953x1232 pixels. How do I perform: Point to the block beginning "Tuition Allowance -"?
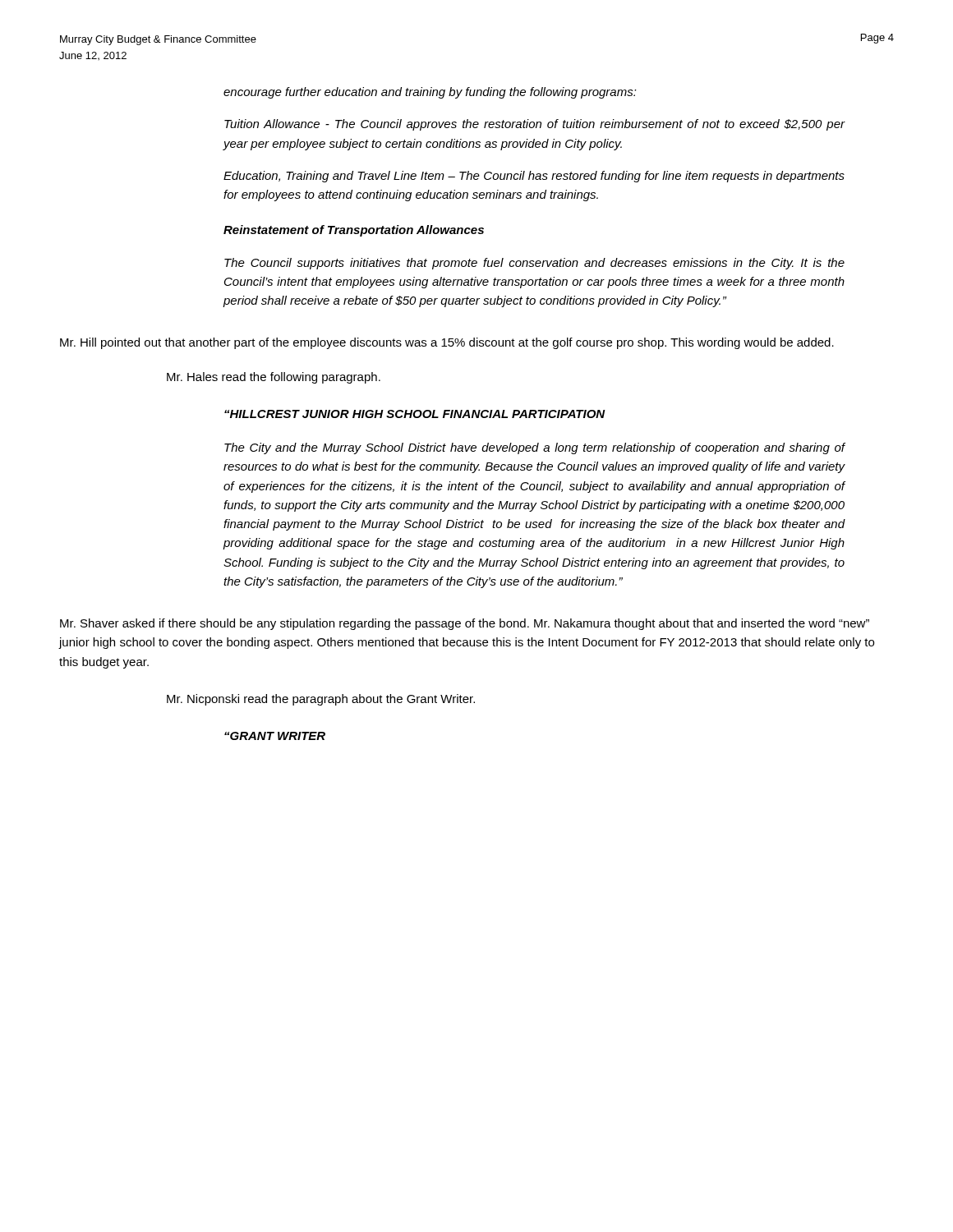534,133
